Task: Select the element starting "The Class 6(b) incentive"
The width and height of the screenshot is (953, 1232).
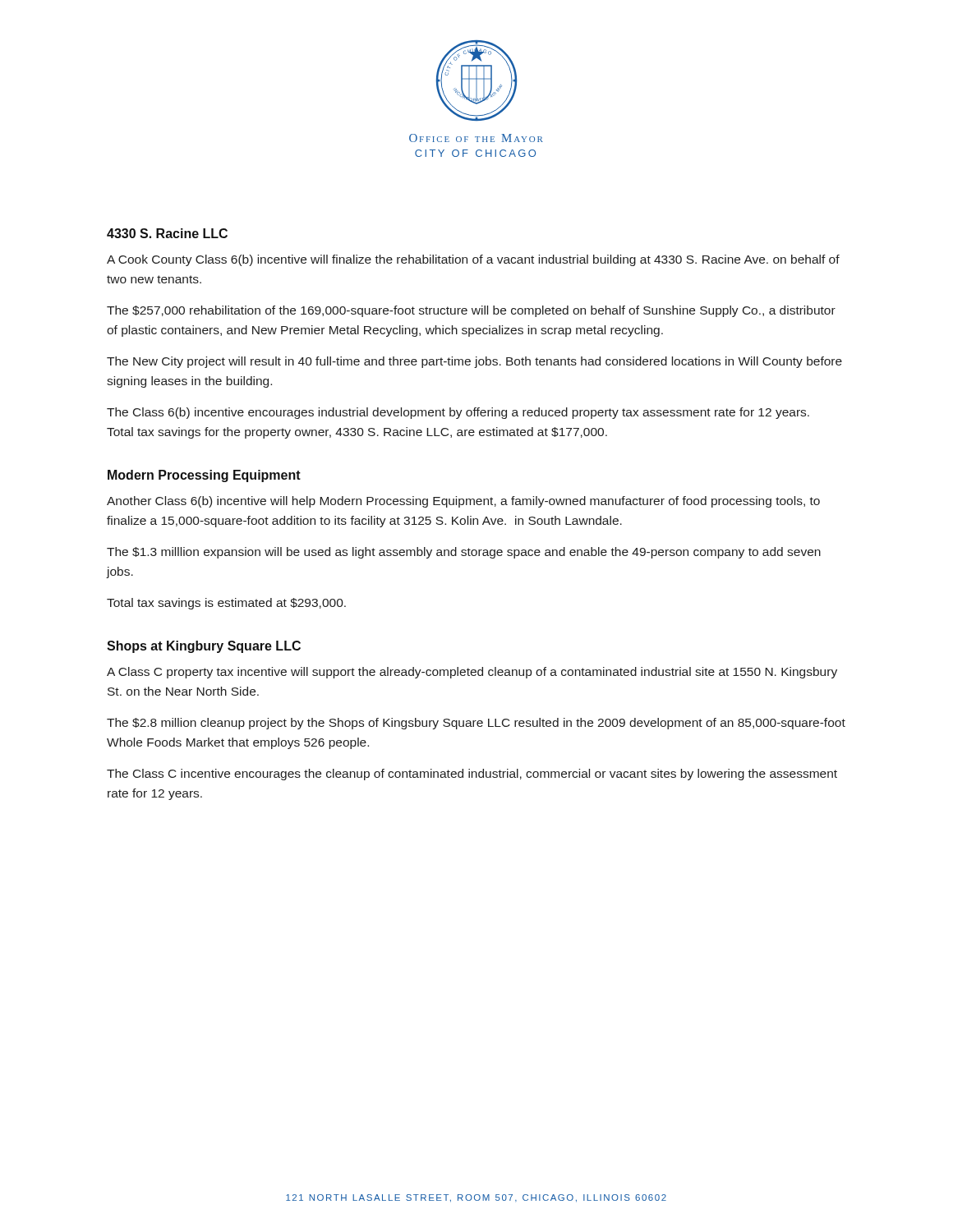Action: pos(458,422)
